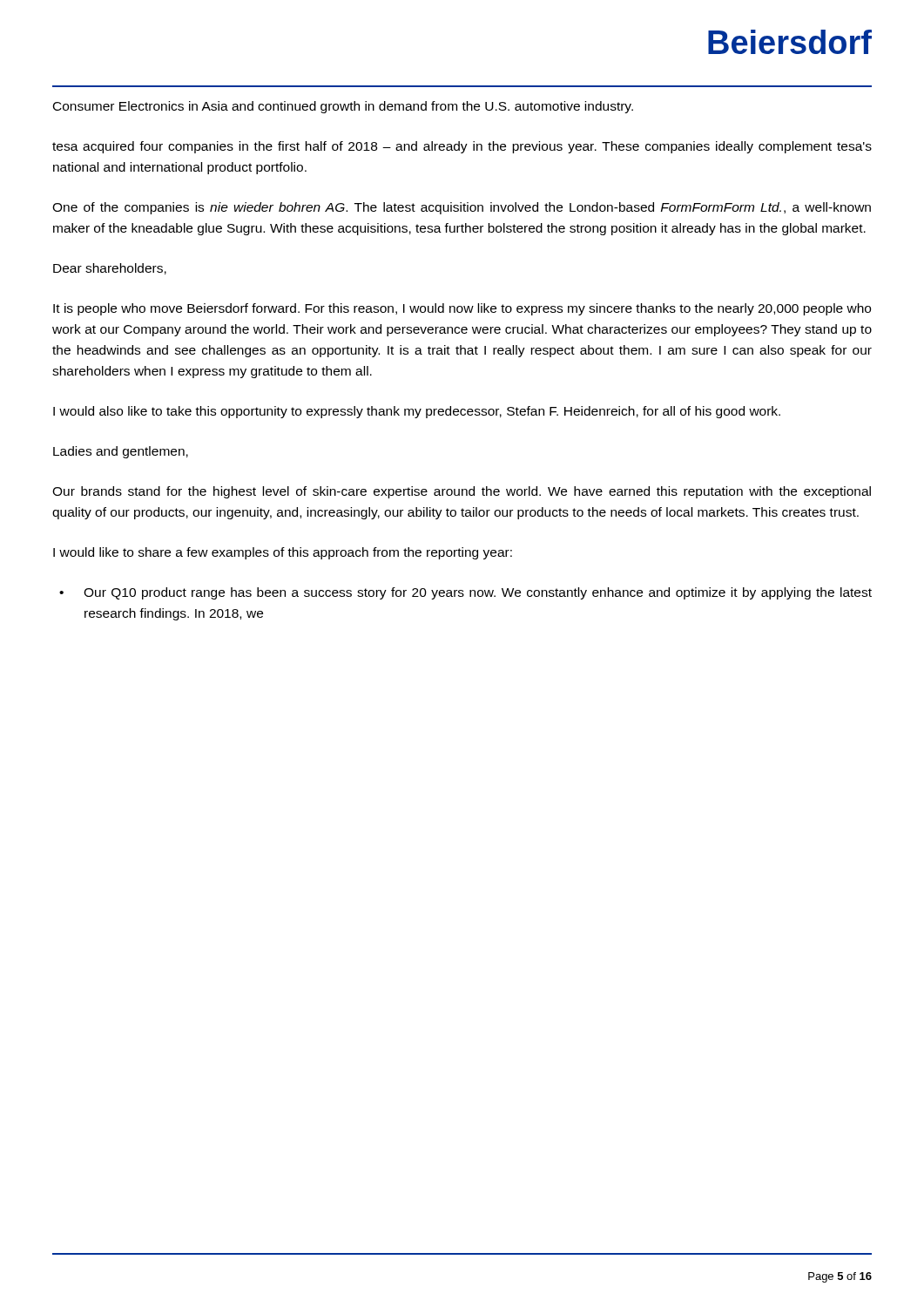Viewport: 924px width, 1307px height.
Task: Select the element starting "One of the companies is nie wieder bohren"
Action: 462,217
